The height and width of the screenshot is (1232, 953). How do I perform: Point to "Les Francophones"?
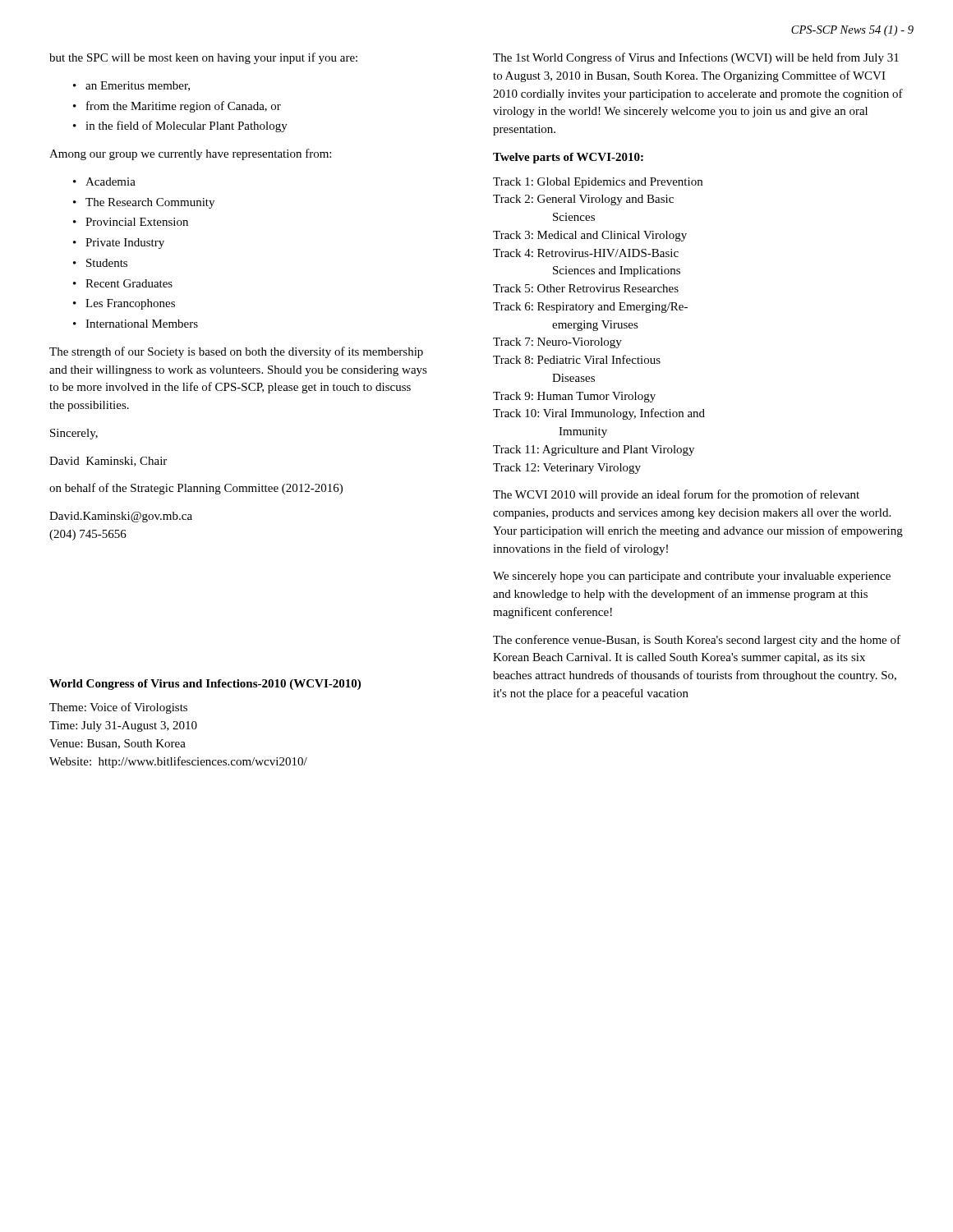pos(130,303)
